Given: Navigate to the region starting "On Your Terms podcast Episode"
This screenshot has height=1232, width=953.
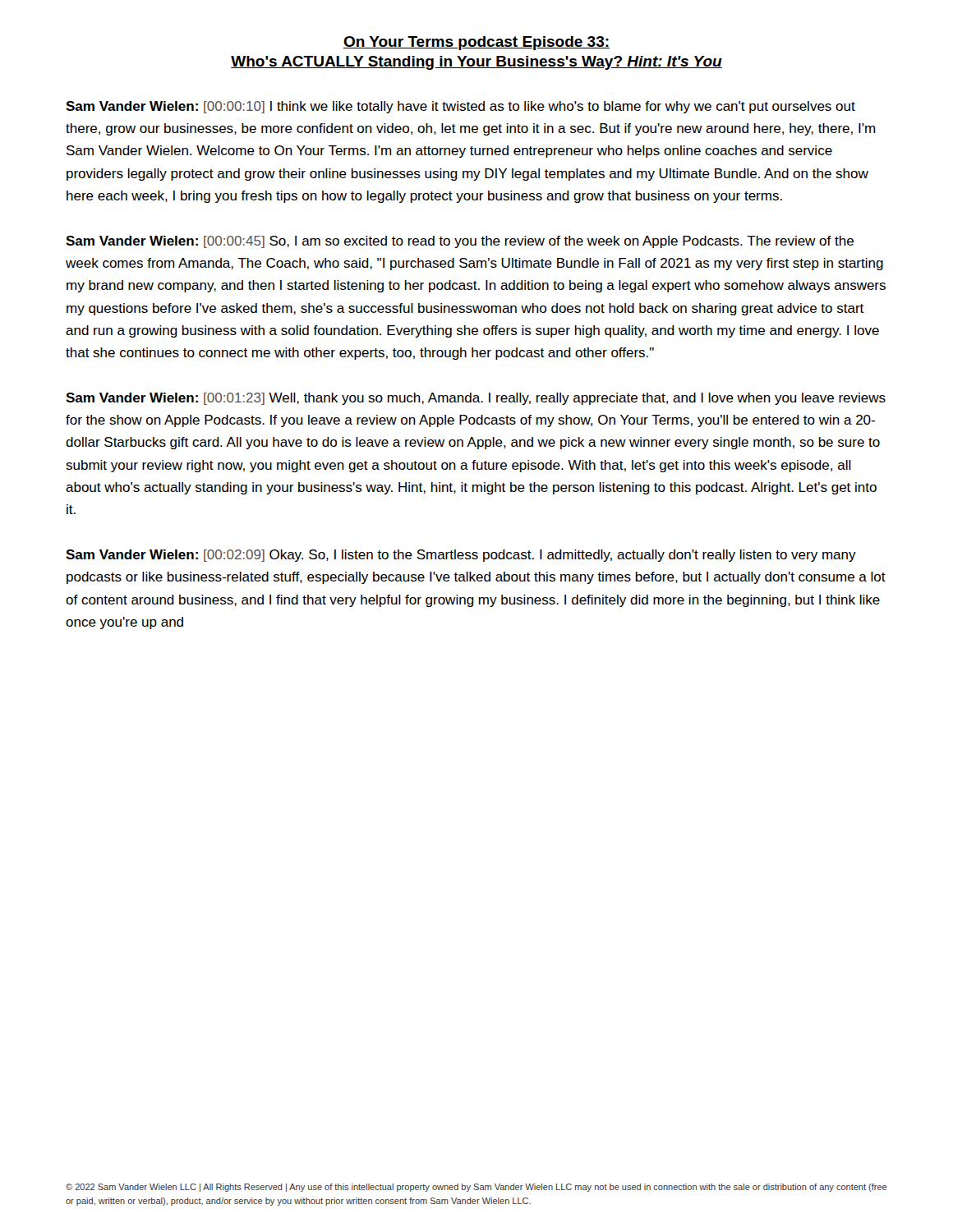Looking at the screenshot, I should (x=476, y=52).
